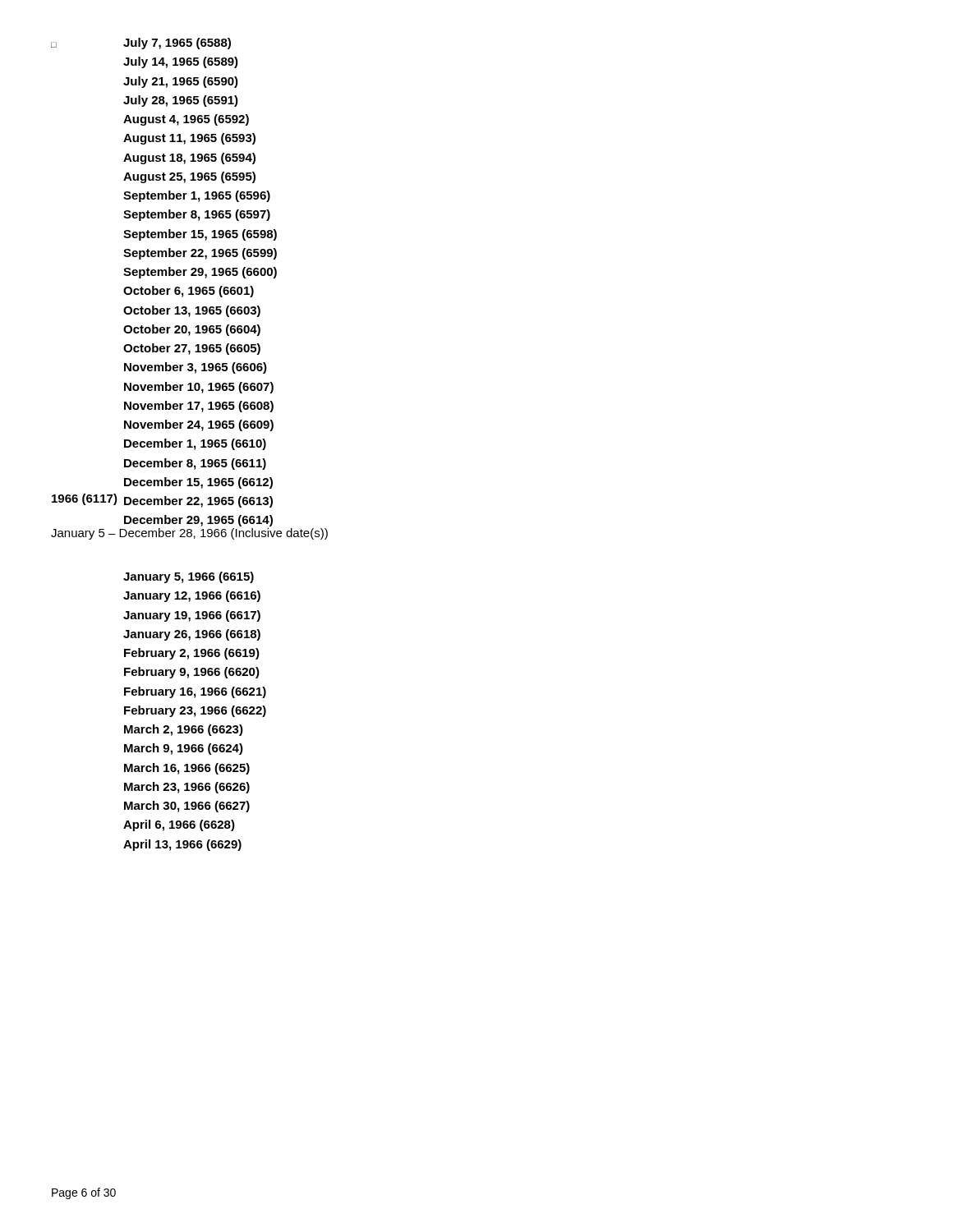The image size is (953, 1232).
Task: Click where it says "October 6, 1965 (6601)"
Action: point(189,291)
